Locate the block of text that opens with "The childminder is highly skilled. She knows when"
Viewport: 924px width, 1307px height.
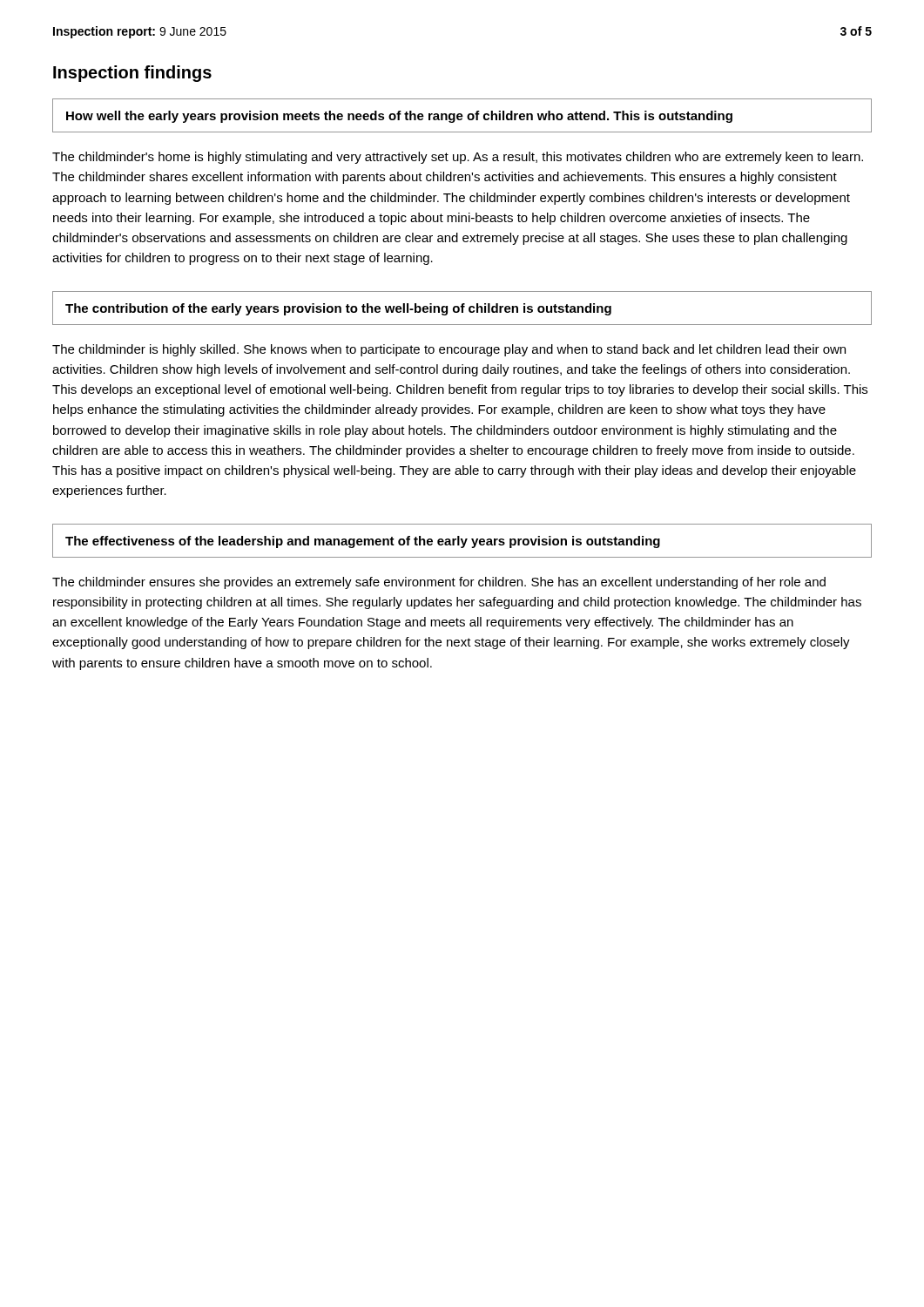coord(460,419)
